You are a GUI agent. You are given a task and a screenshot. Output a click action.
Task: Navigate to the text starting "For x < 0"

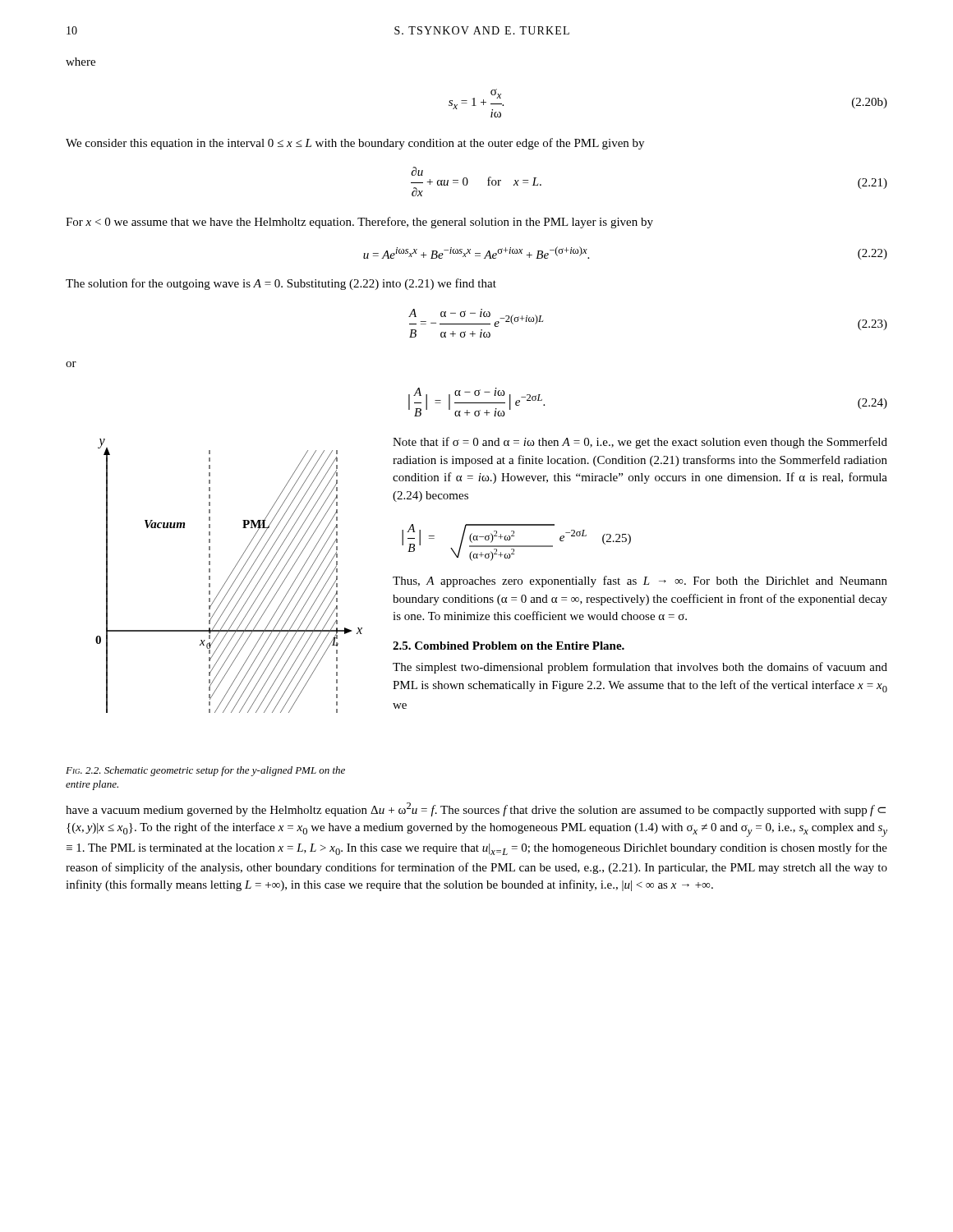(359, 222)
